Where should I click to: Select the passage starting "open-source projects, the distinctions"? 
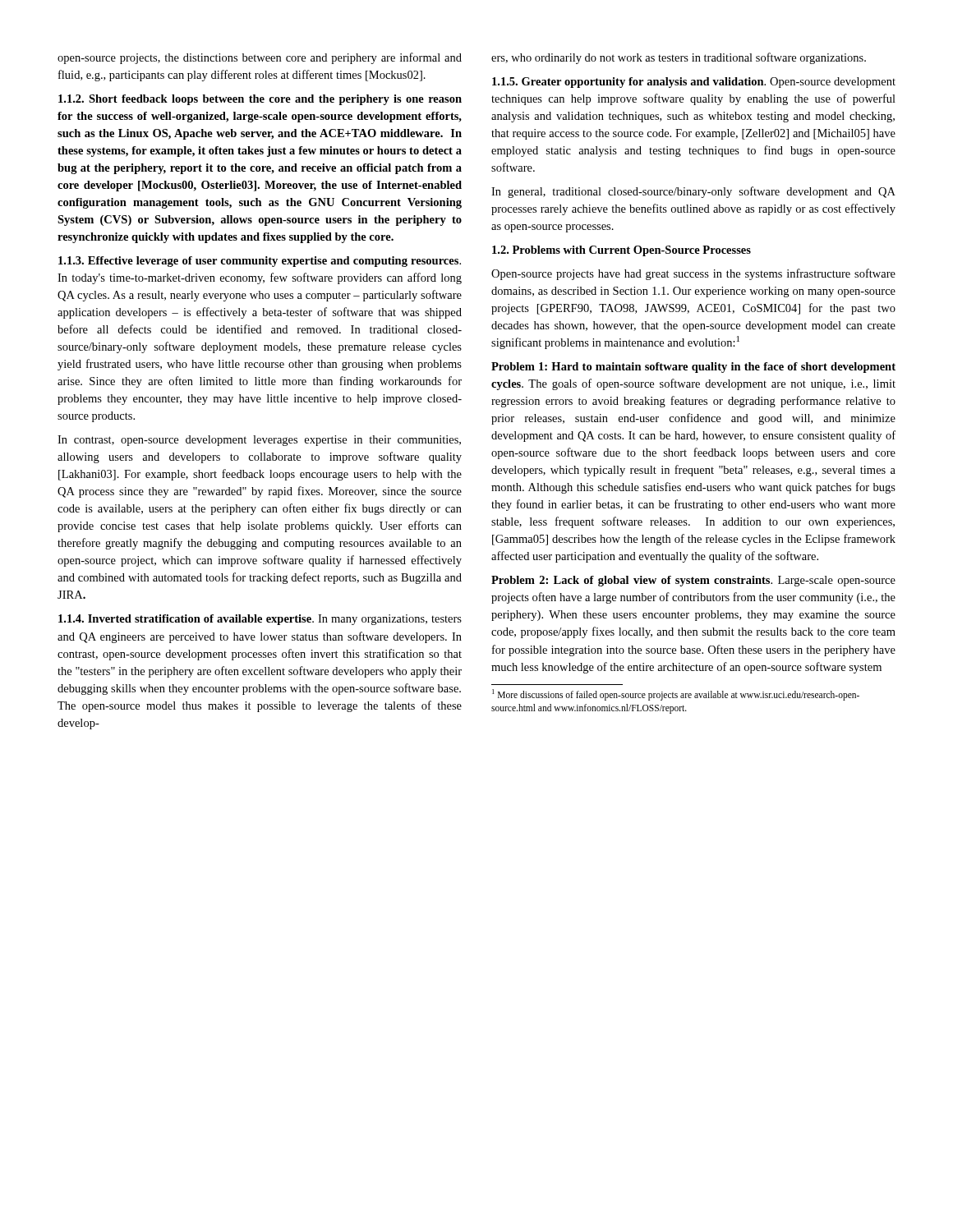pyautogui.click(x=260, y=67)
